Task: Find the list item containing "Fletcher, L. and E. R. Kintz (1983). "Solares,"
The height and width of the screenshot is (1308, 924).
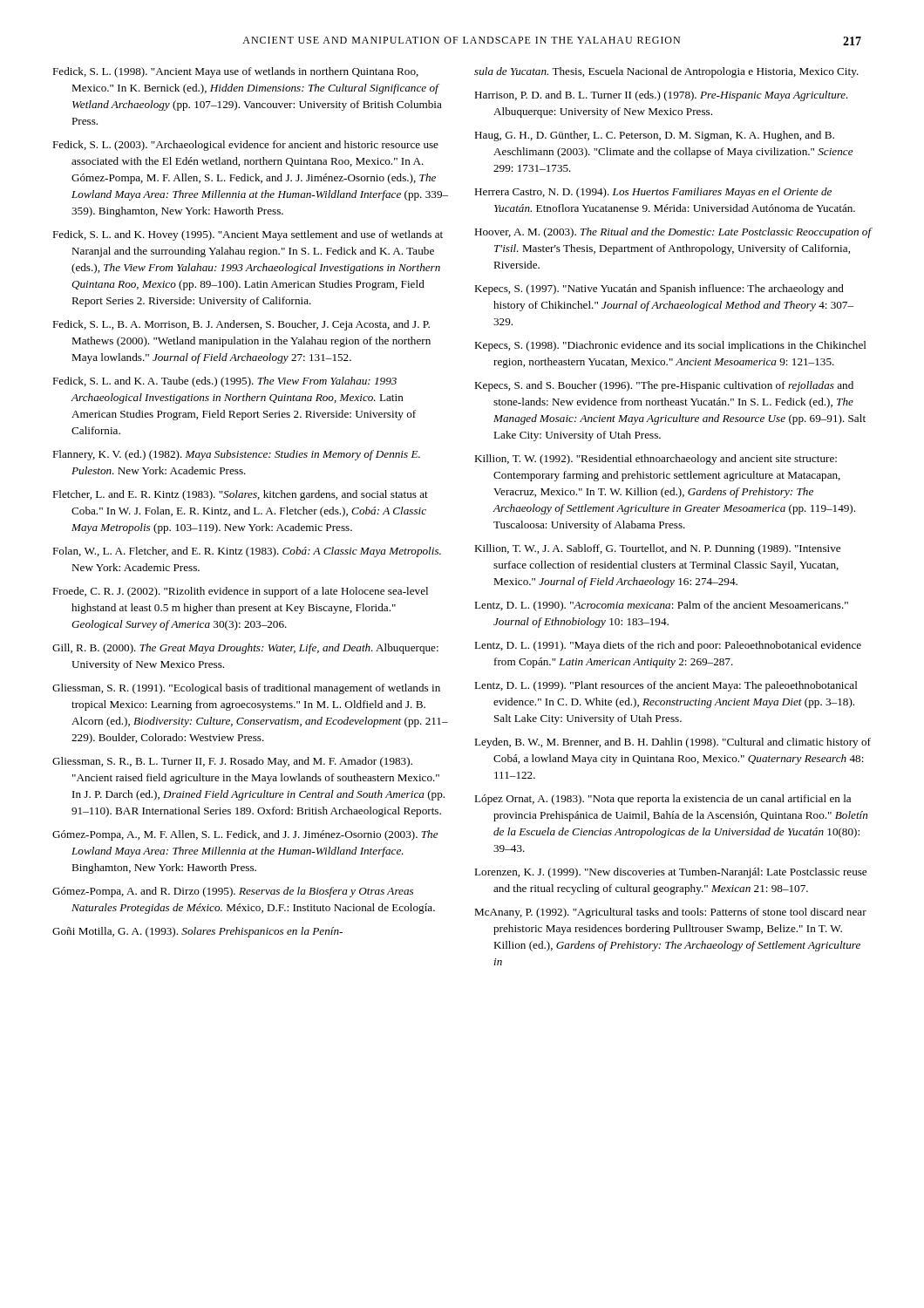Action: pyautogui.click(x=240, y=511)
